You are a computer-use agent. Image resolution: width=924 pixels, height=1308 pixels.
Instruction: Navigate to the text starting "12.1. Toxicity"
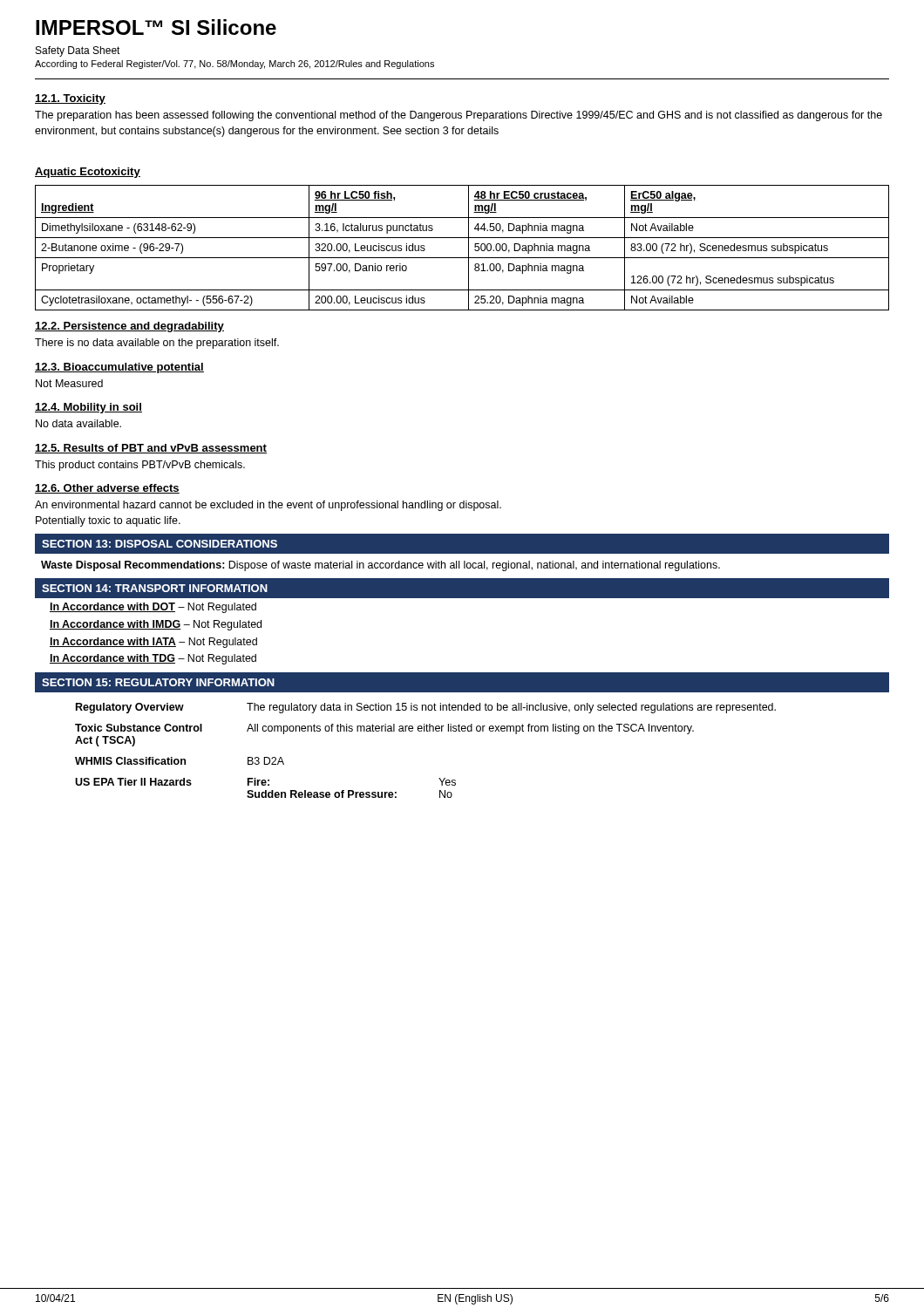tap(70, 98)
